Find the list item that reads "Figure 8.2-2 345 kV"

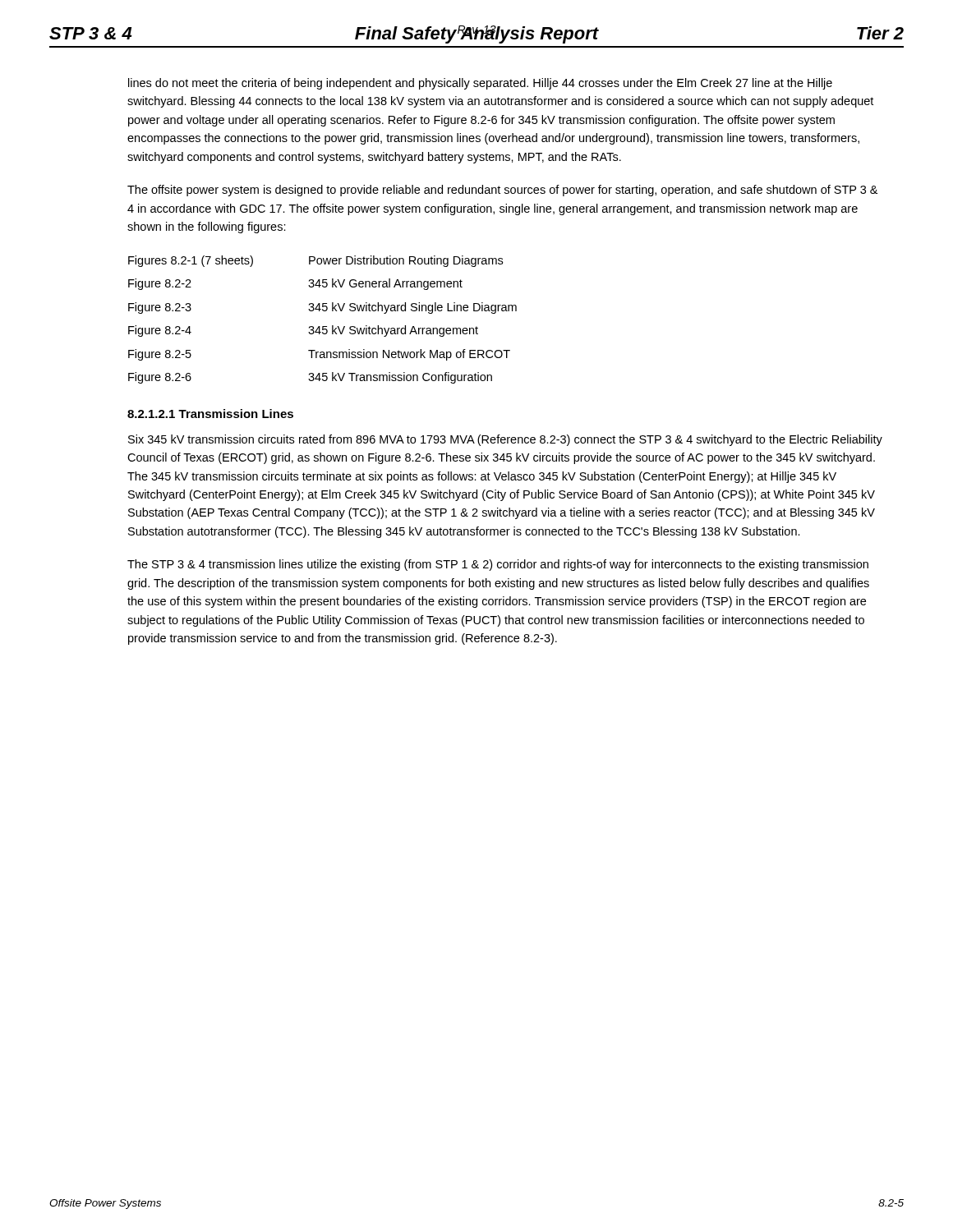tap(156, 284)
